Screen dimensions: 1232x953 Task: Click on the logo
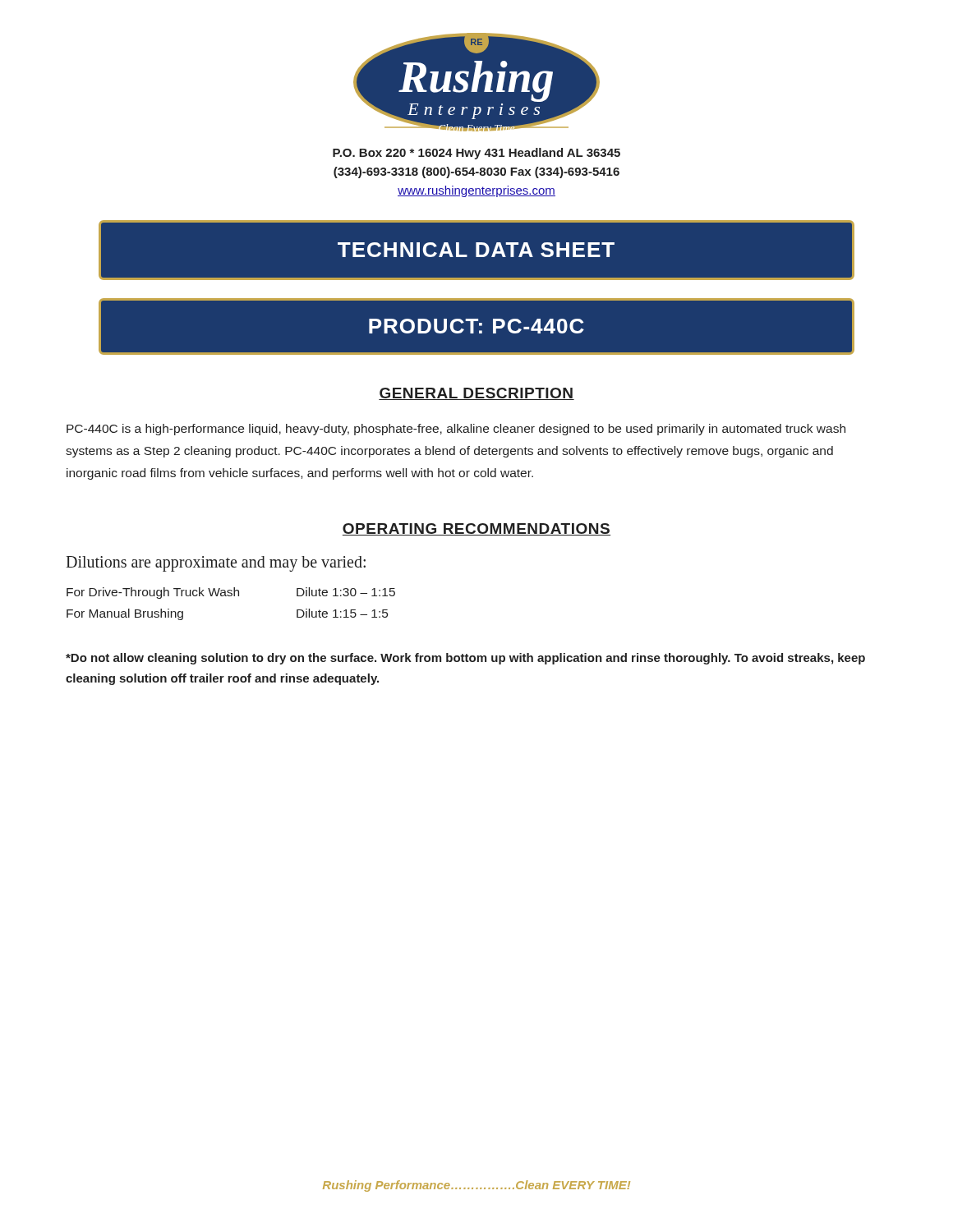(x=476, y=115)
